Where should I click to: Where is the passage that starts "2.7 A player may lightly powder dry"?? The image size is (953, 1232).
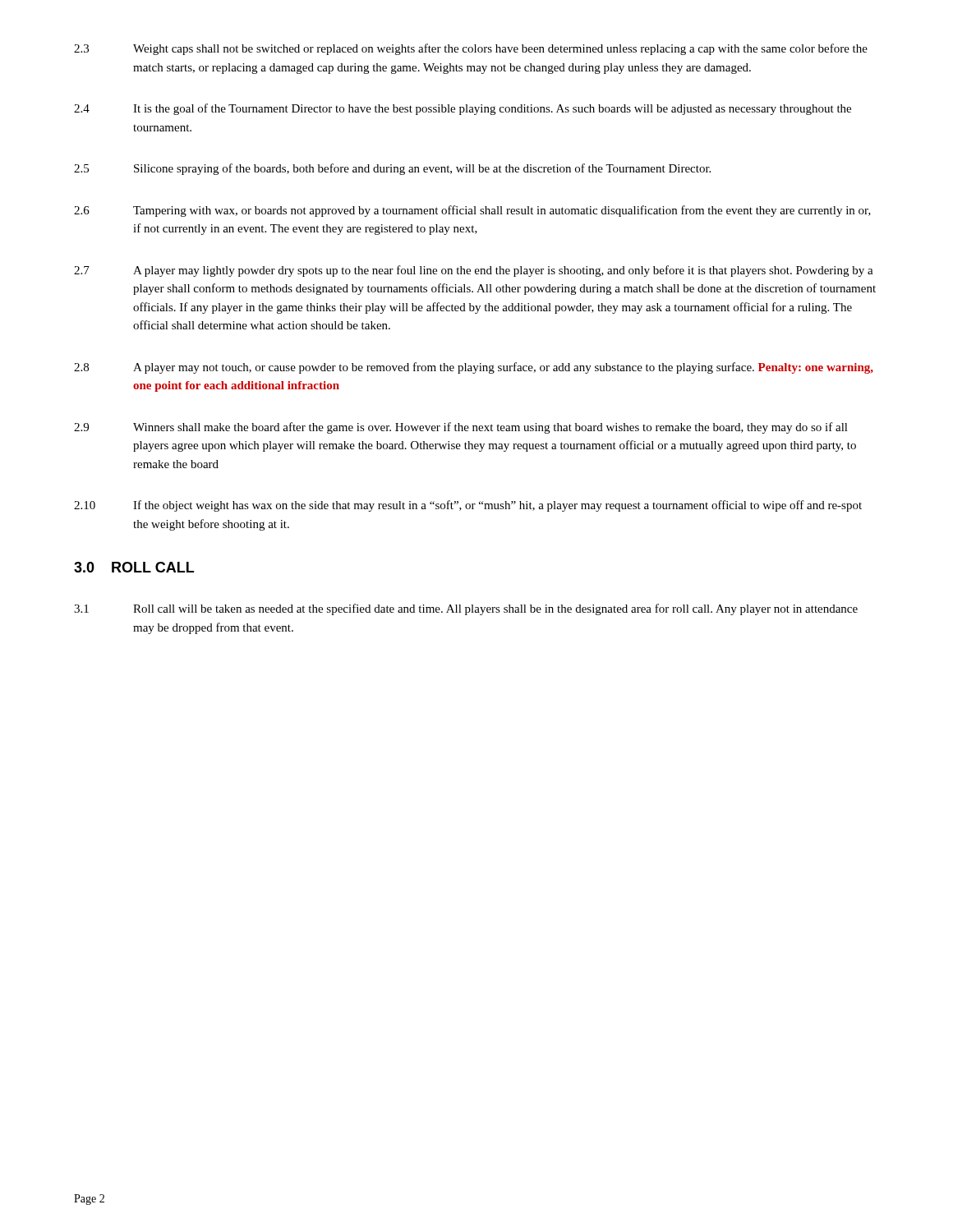pos(476,298)
